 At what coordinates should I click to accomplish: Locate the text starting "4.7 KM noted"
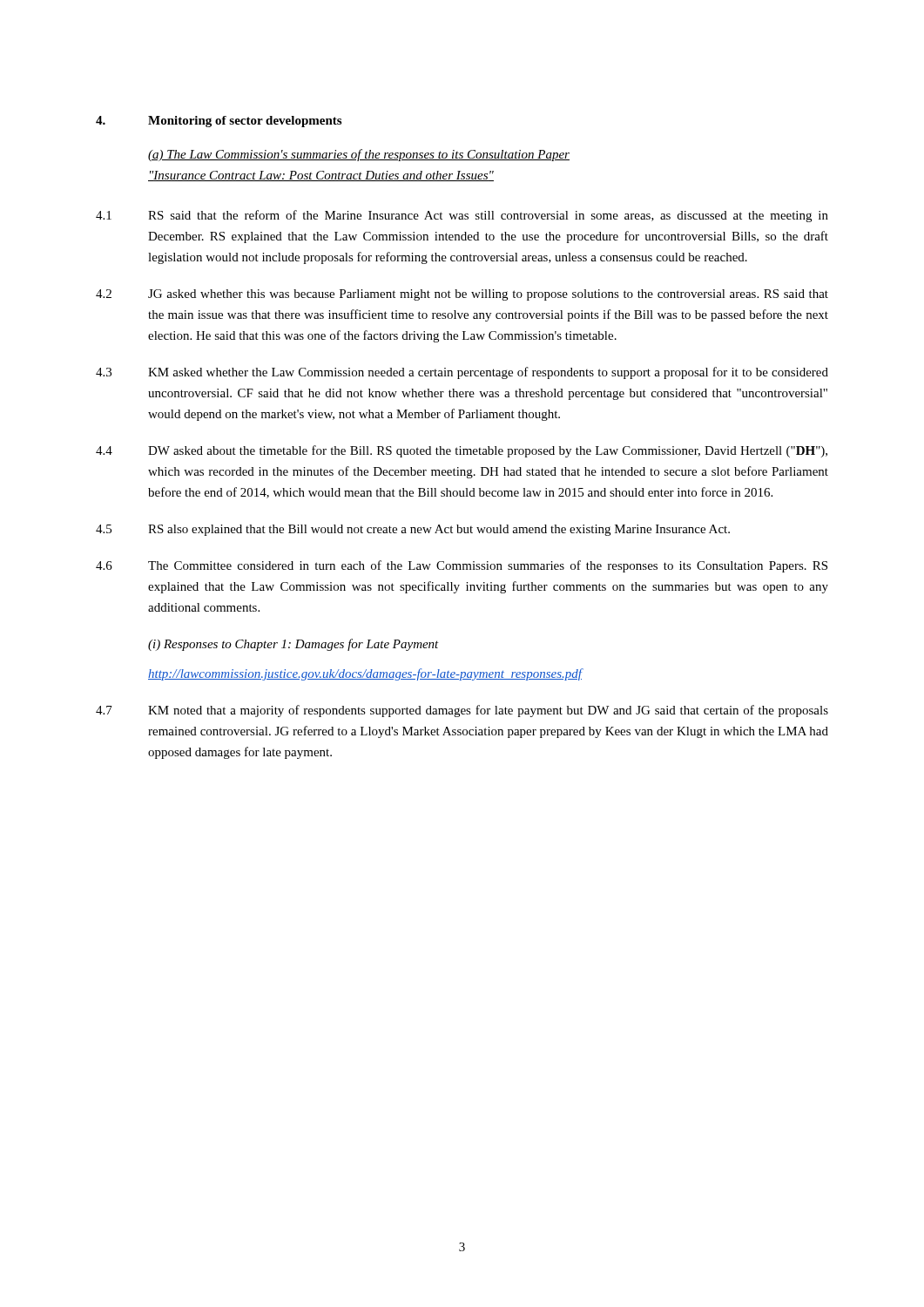(x=462, y=731)
